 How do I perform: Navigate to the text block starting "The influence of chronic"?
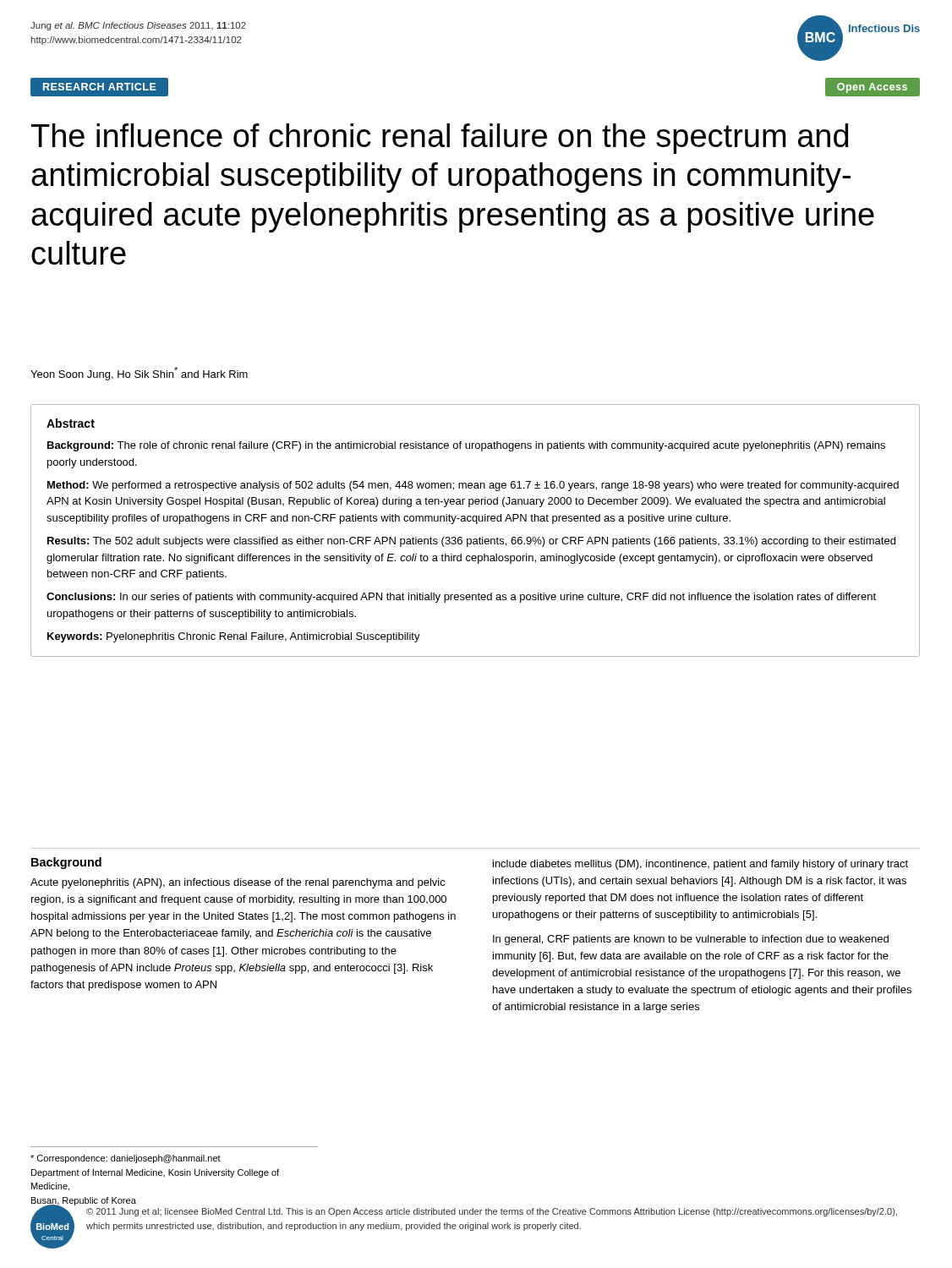point(475,195)
